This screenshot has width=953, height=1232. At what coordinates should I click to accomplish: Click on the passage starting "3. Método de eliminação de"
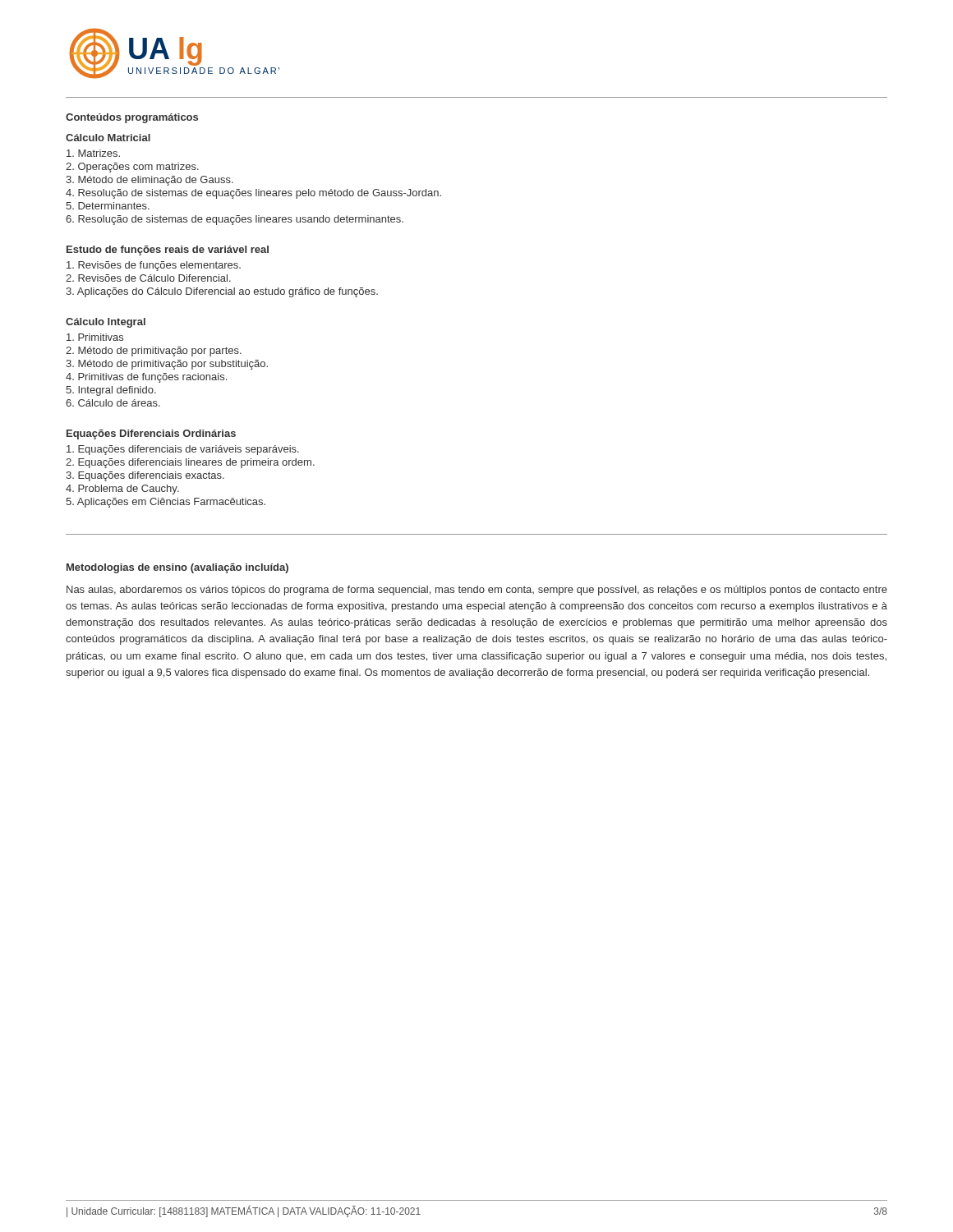click(150, 180)
